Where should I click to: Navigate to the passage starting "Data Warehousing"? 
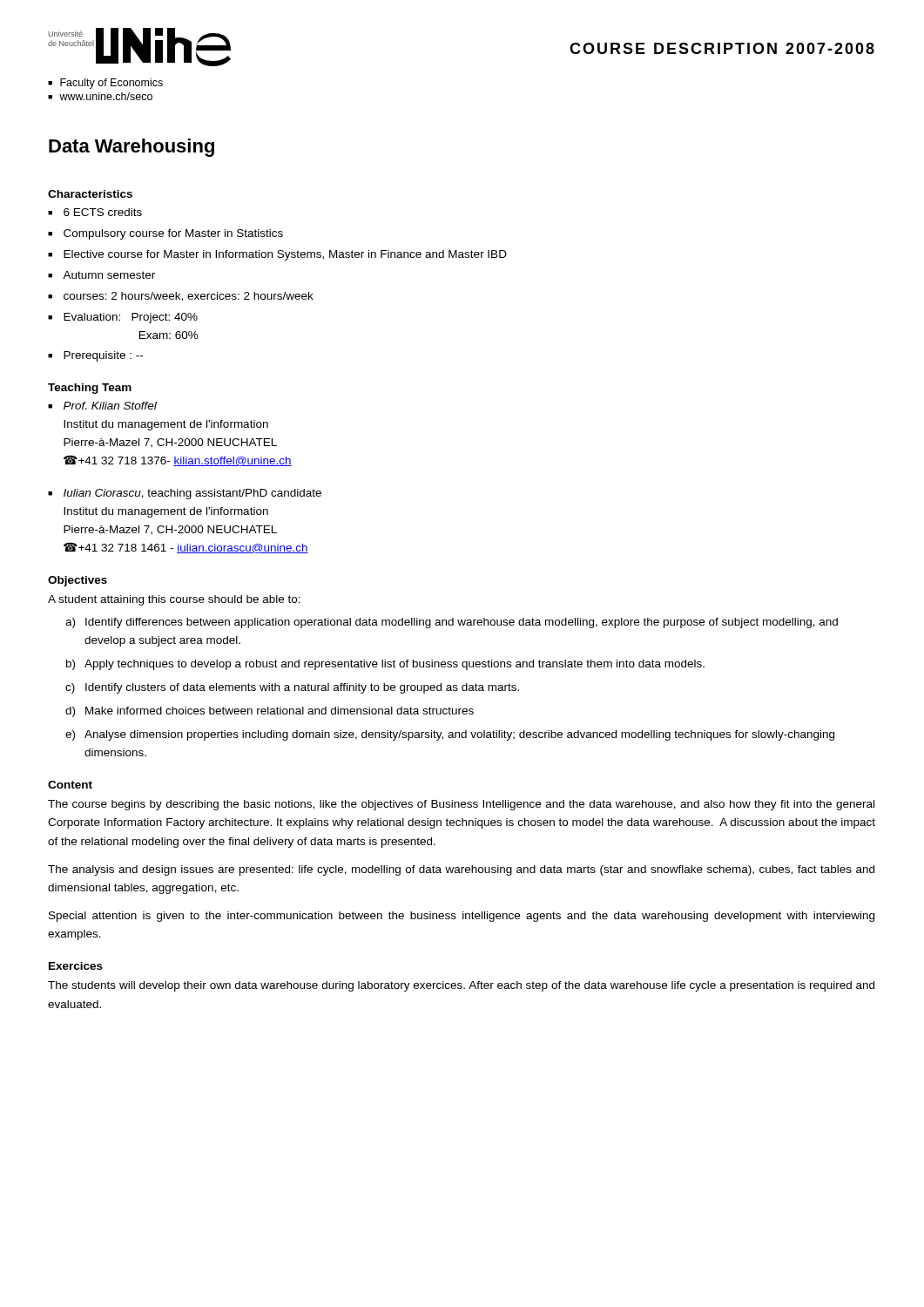coord(132,146)
